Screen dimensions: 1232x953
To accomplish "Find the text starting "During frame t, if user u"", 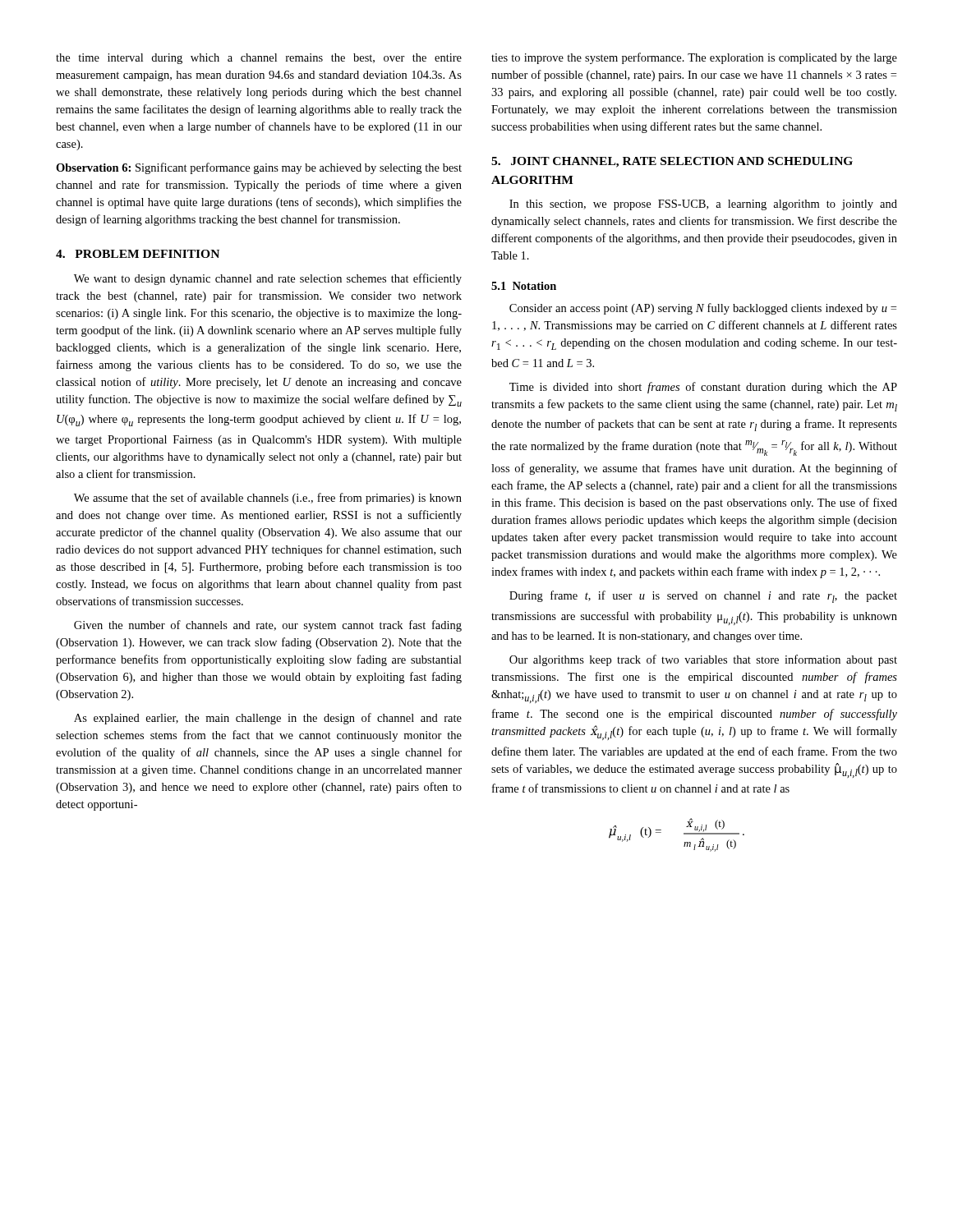I will tap(694, 616).
